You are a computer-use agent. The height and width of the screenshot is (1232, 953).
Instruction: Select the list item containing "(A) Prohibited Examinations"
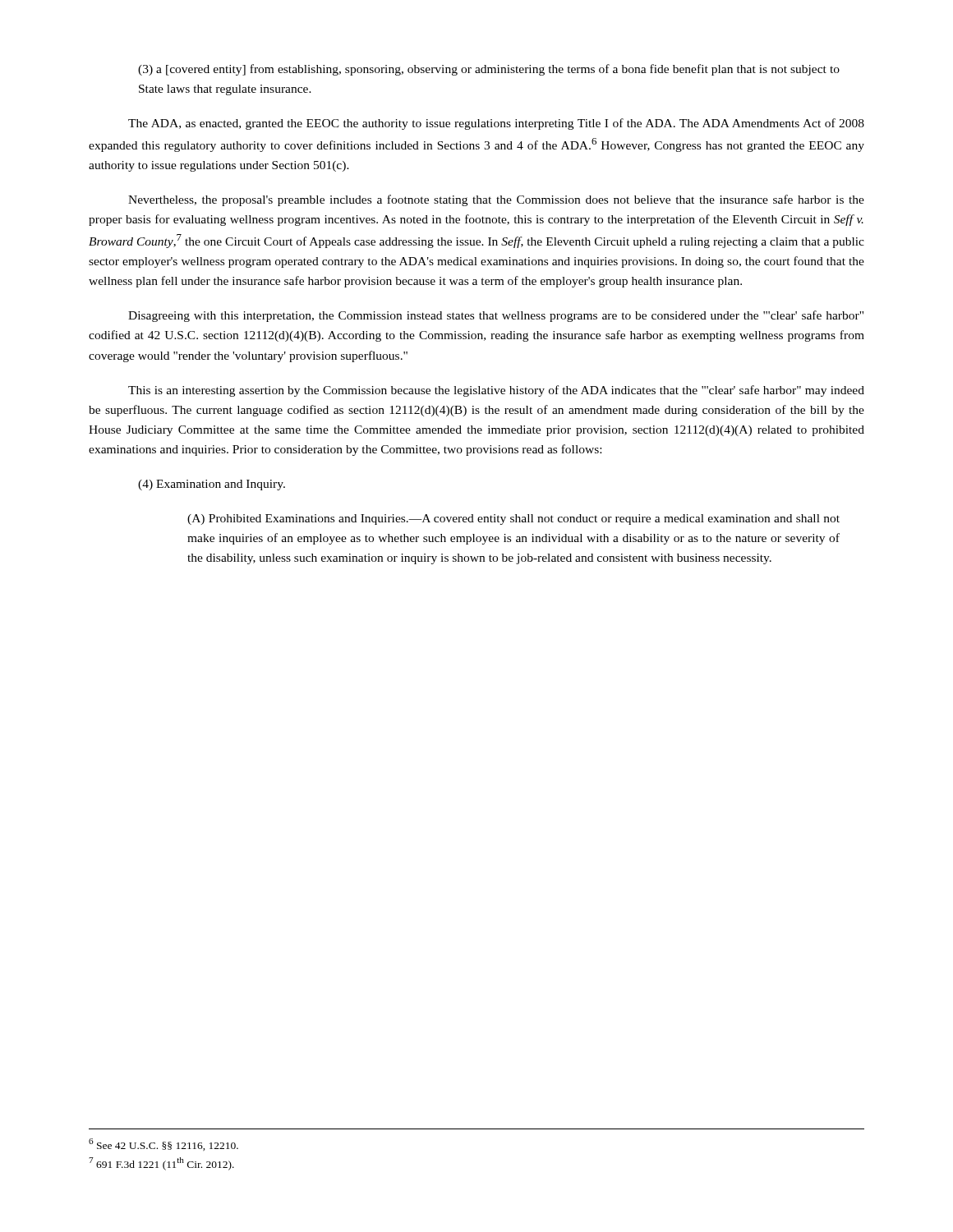513,537
